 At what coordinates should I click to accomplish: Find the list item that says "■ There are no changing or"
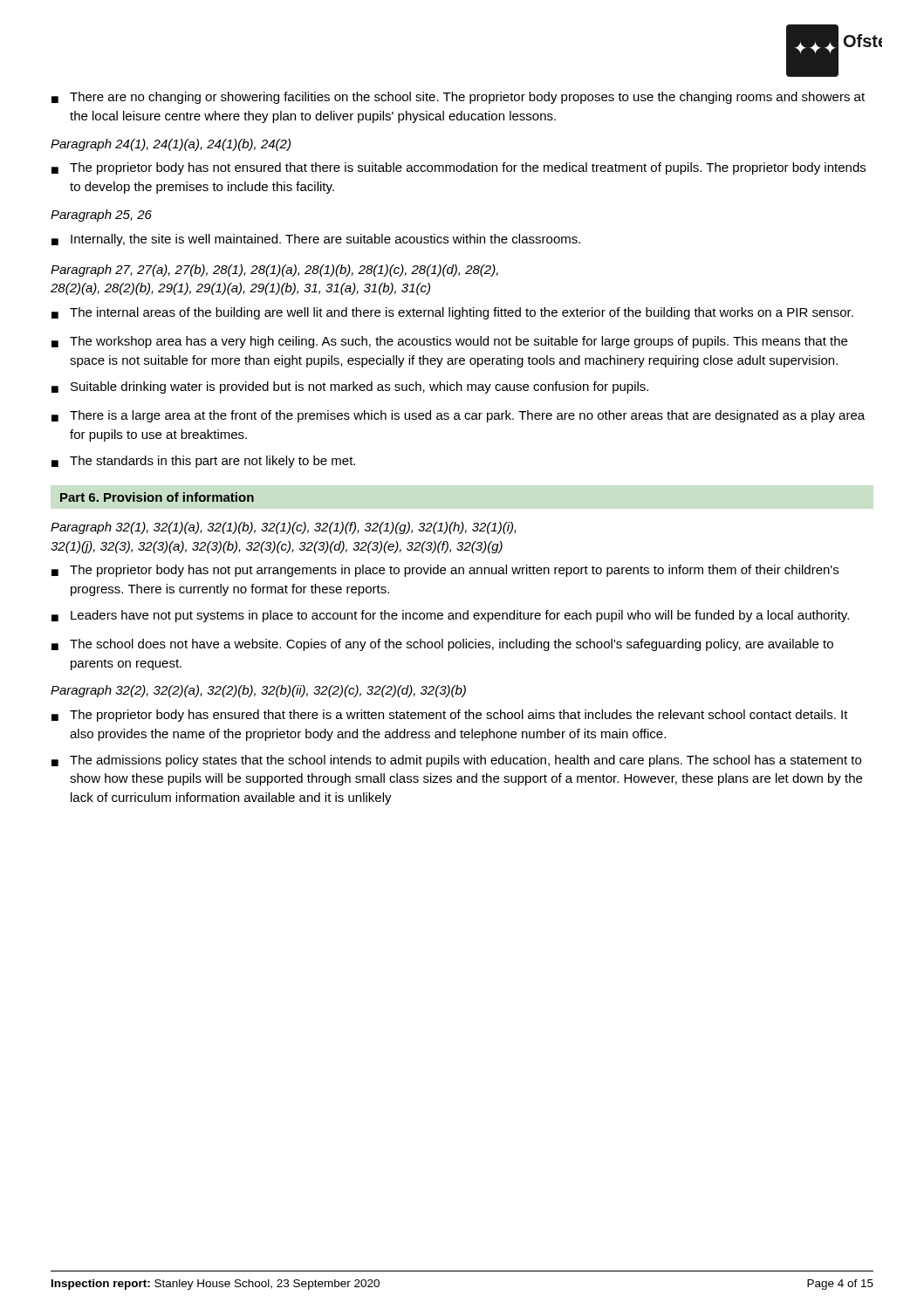coord(462,106)
